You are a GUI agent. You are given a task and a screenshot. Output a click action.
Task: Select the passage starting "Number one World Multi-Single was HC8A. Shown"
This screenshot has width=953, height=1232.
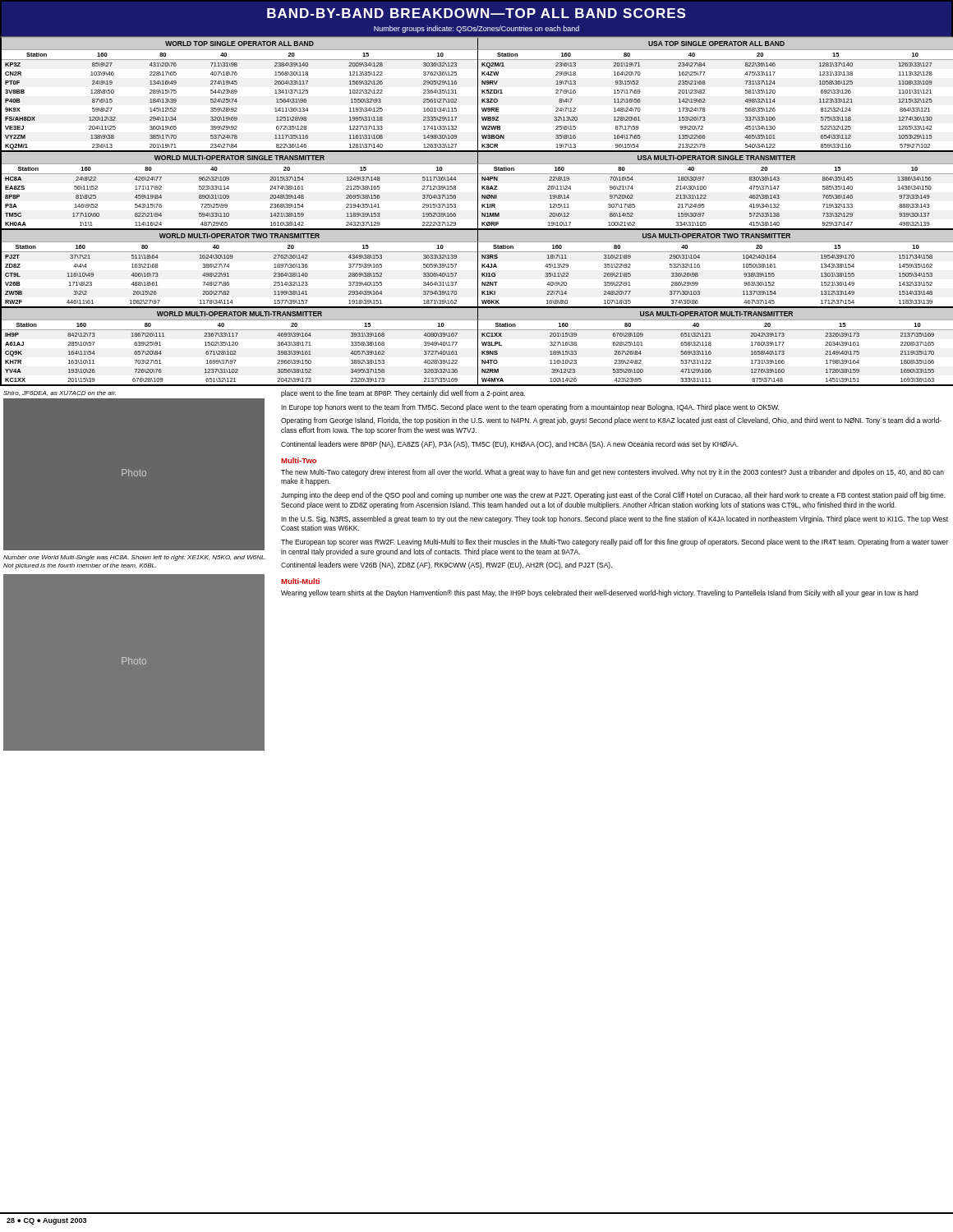(x=135, y=562)
